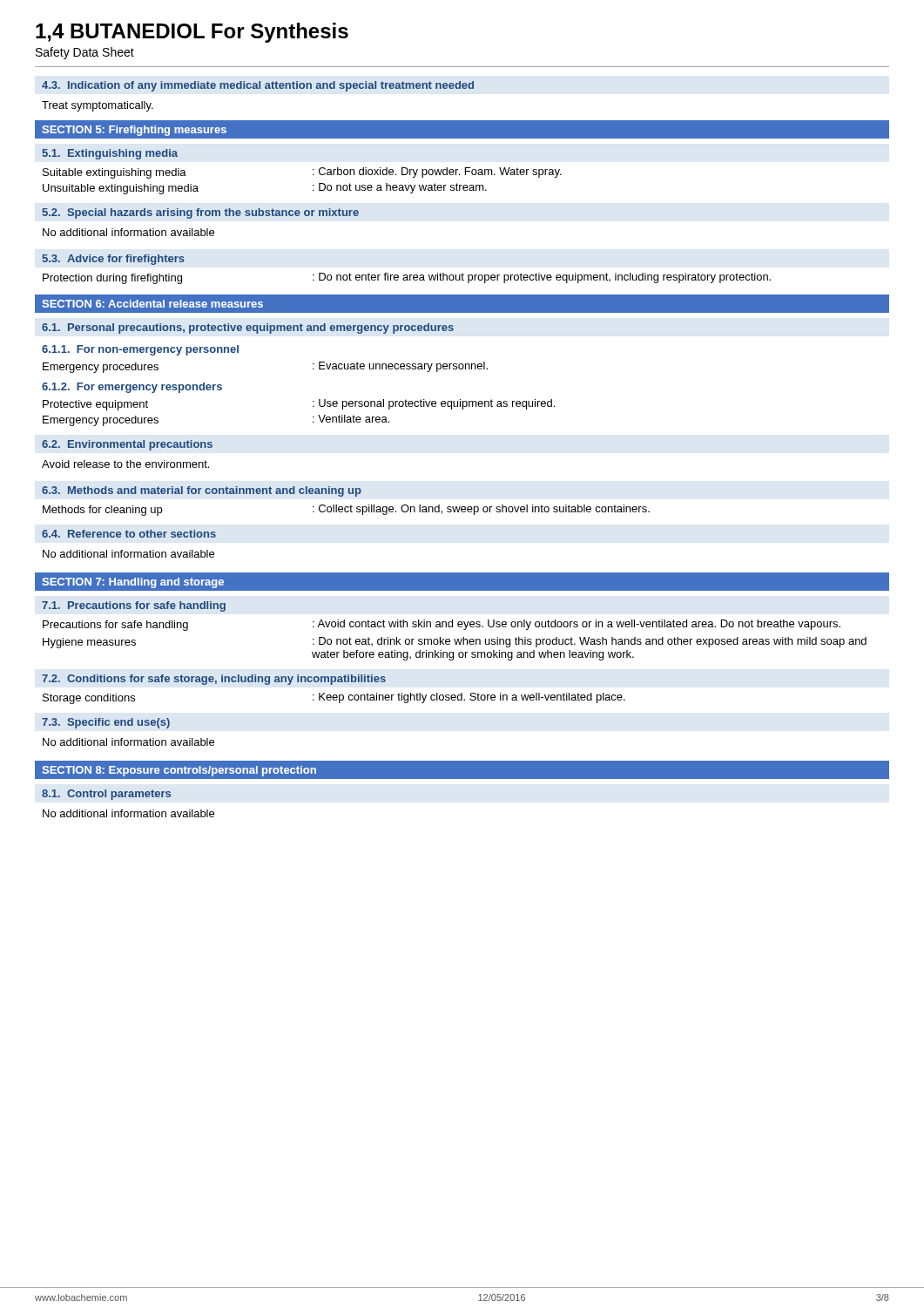Click where it says "Avoid release to the environment."

tap(126, 464)
